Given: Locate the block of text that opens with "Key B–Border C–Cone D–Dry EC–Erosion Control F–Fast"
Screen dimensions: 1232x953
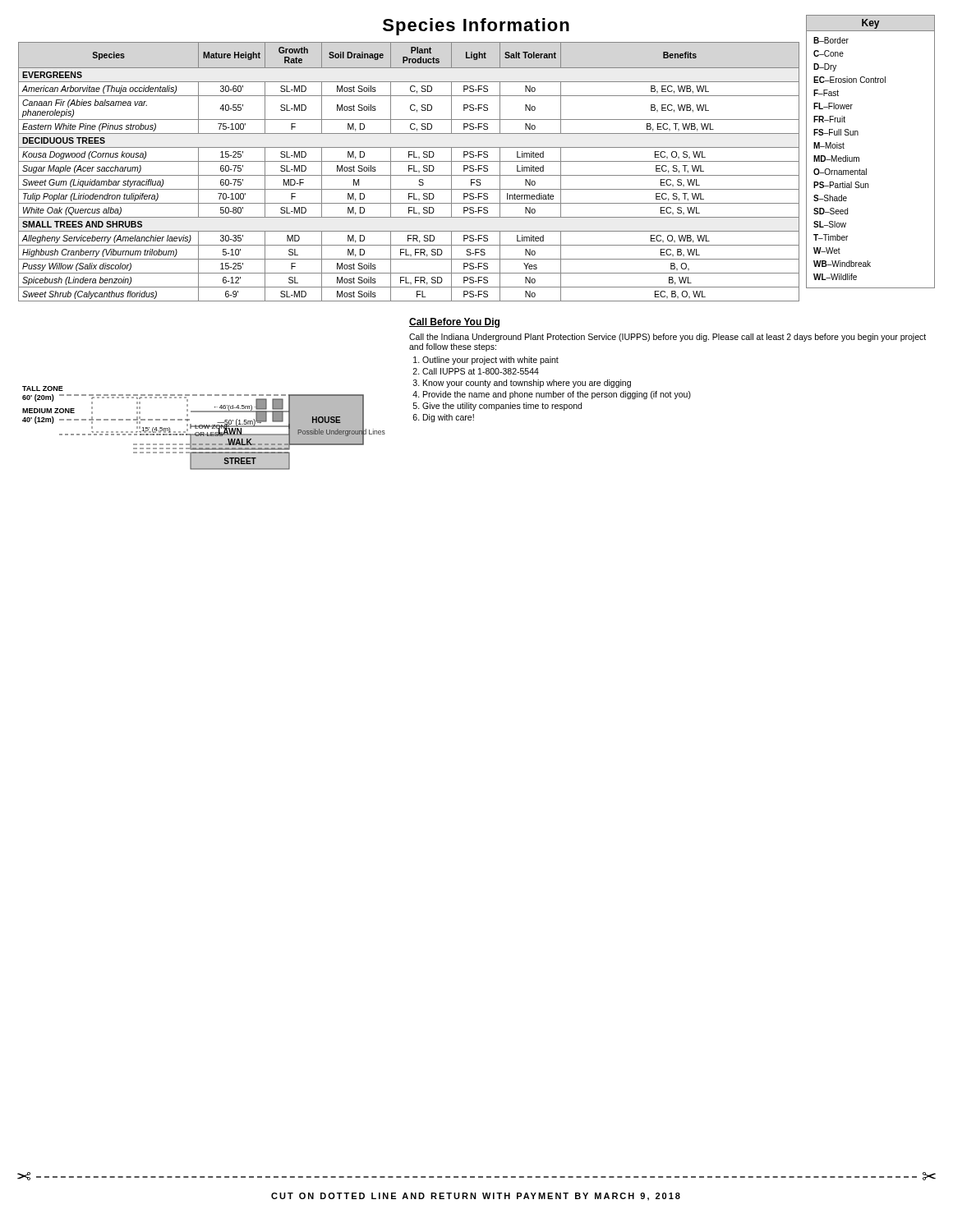Looking at the screenshot, I should pyautogui.click(x=870, y=152).
